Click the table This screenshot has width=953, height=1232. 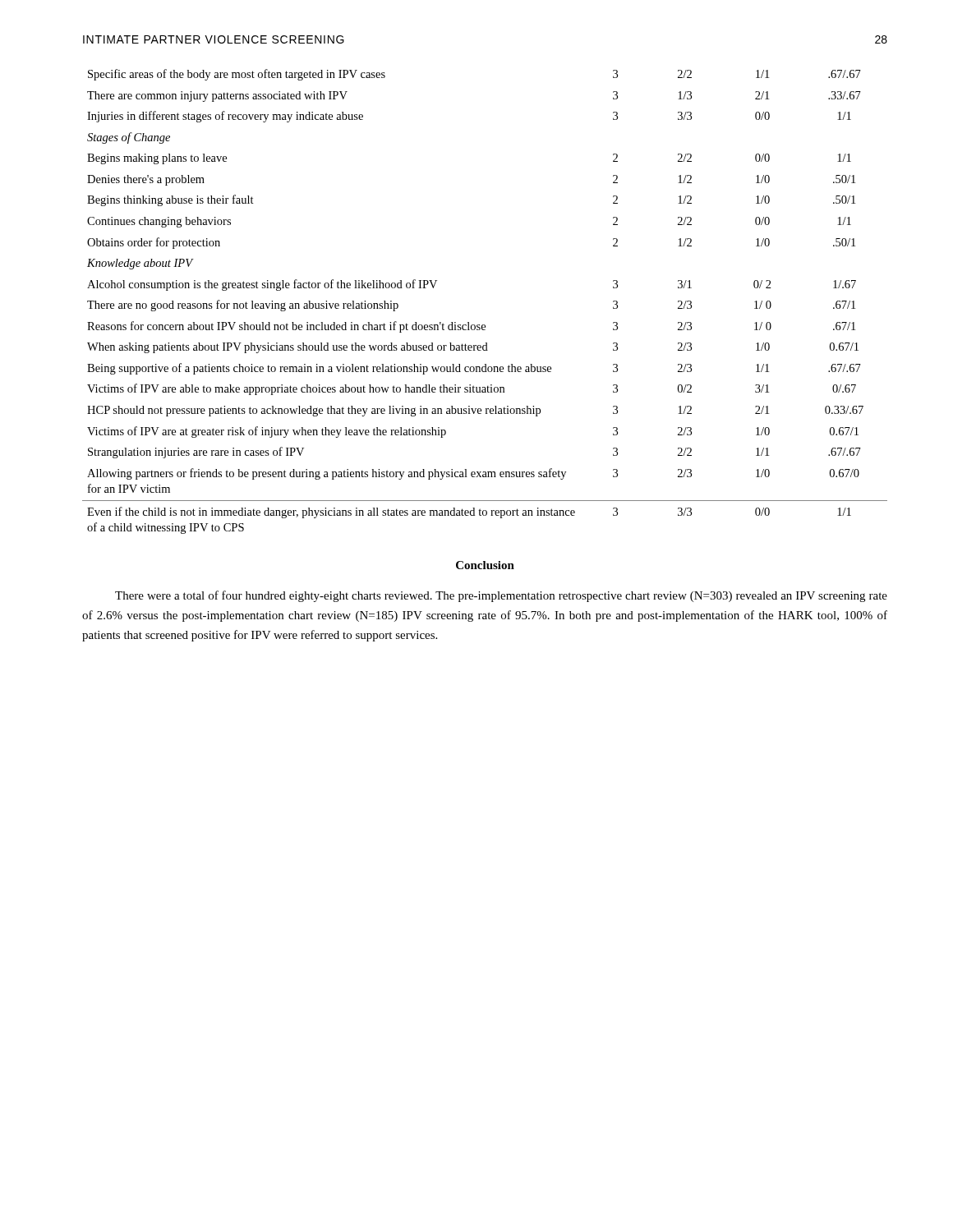click(485, 301)
